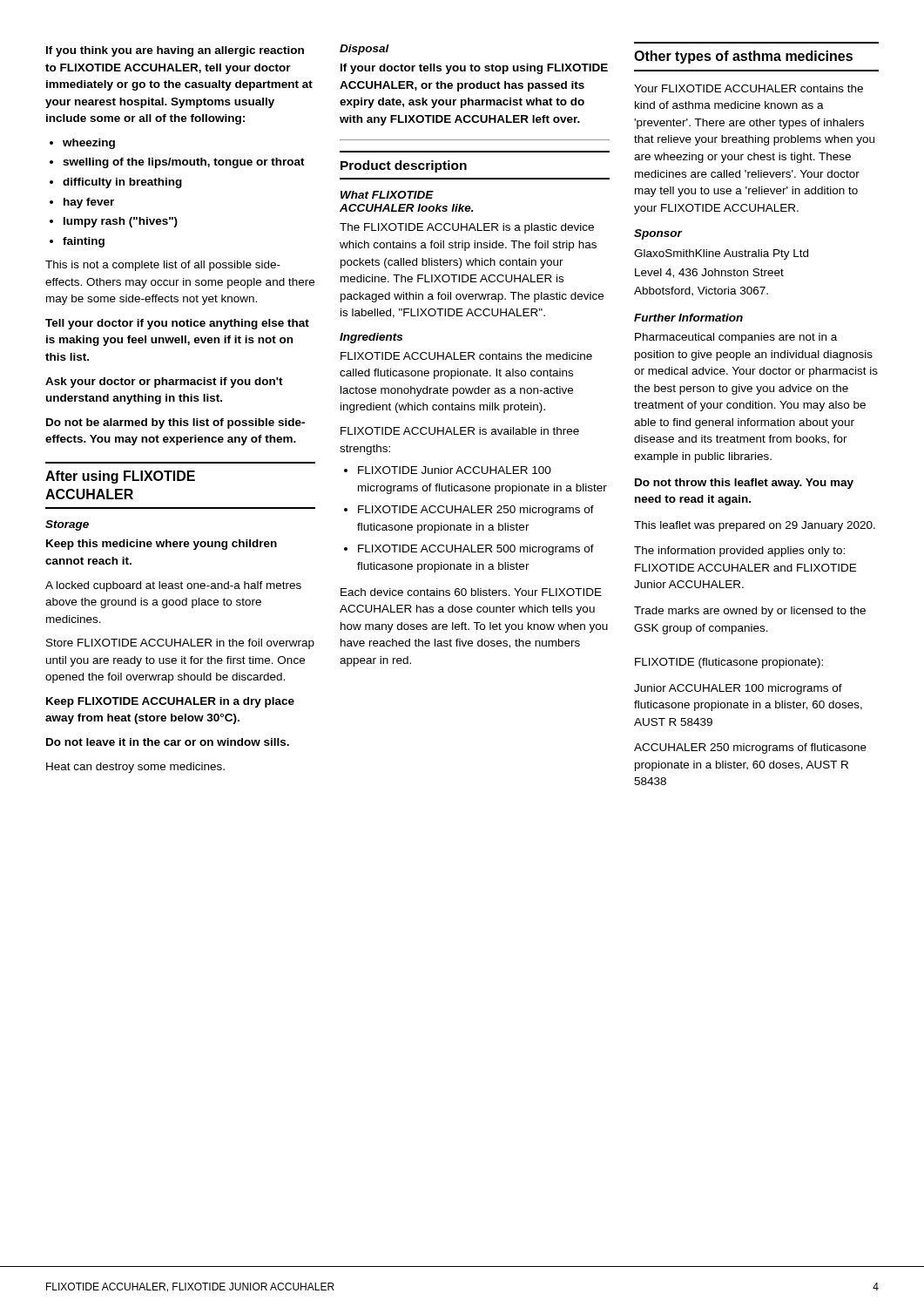Click where it says "After using FLIXOTIDEACCUHALER"
The height and width of the screenshot is (1307, 924).
[x=120, y=485]
